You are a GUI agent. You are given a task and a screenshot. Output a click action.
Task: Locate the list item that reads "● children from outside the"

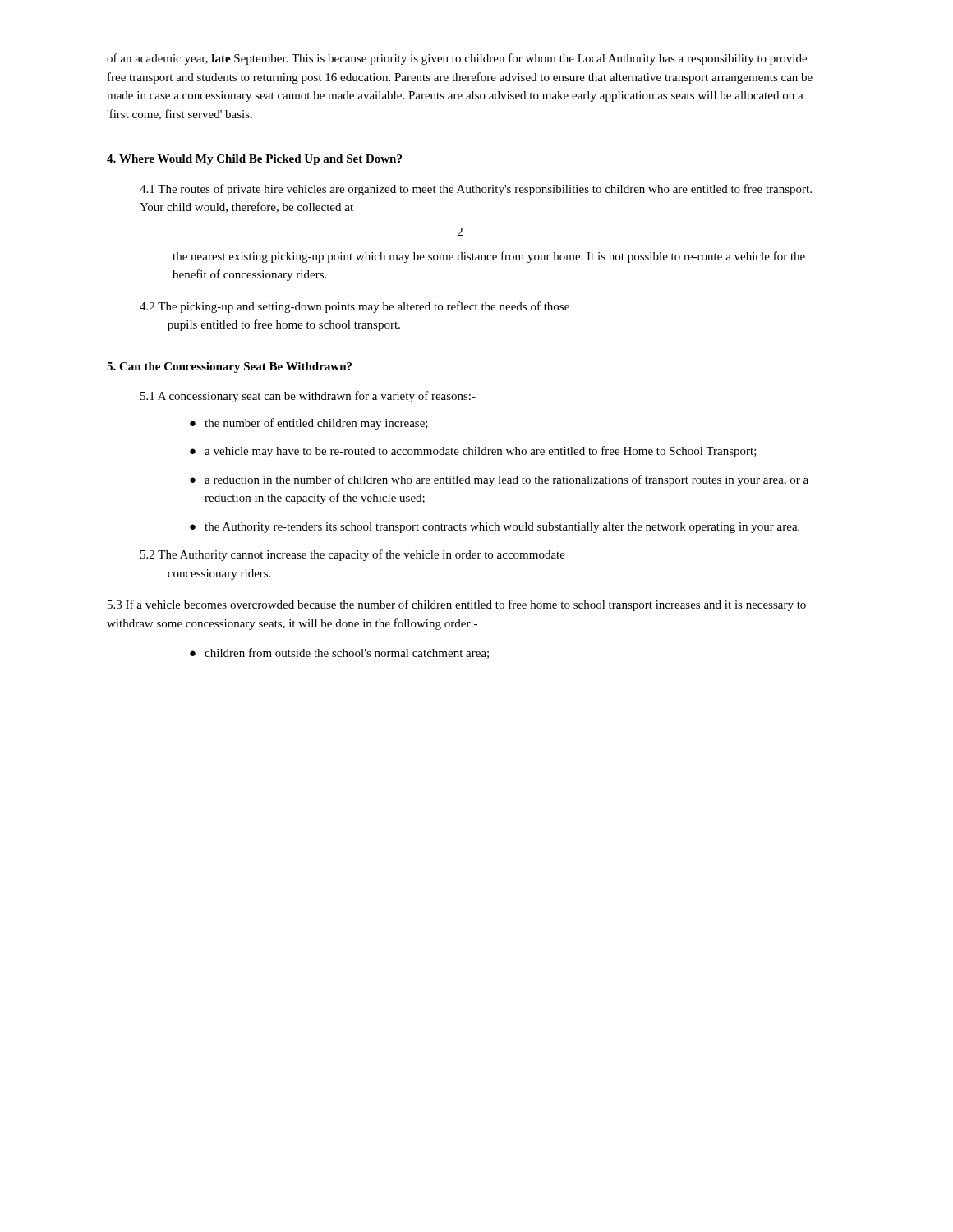(339, 653)
